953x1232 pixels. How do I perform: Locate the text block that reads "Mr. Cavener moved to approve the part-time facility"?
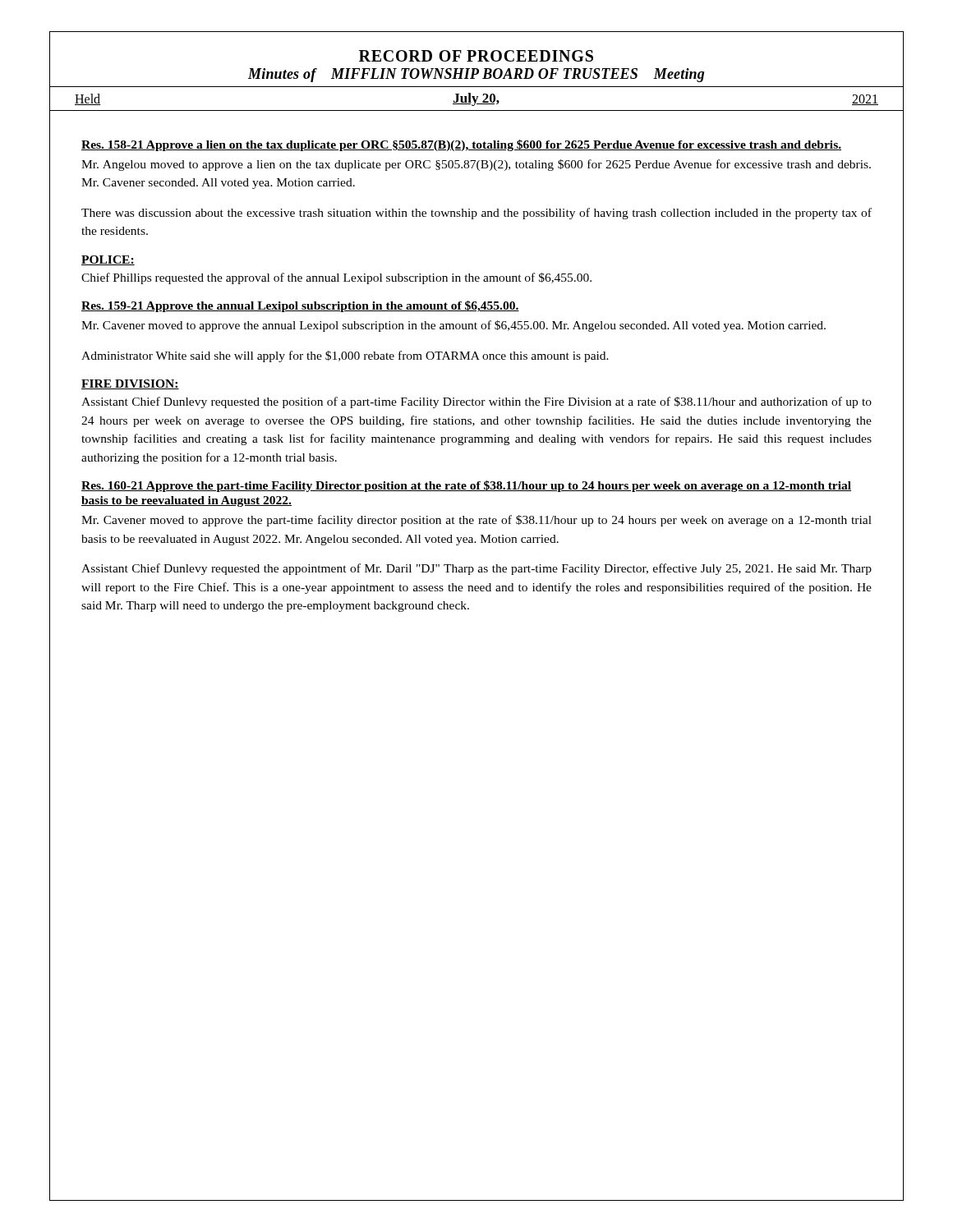pyautogui.click(x=476, y=529)
